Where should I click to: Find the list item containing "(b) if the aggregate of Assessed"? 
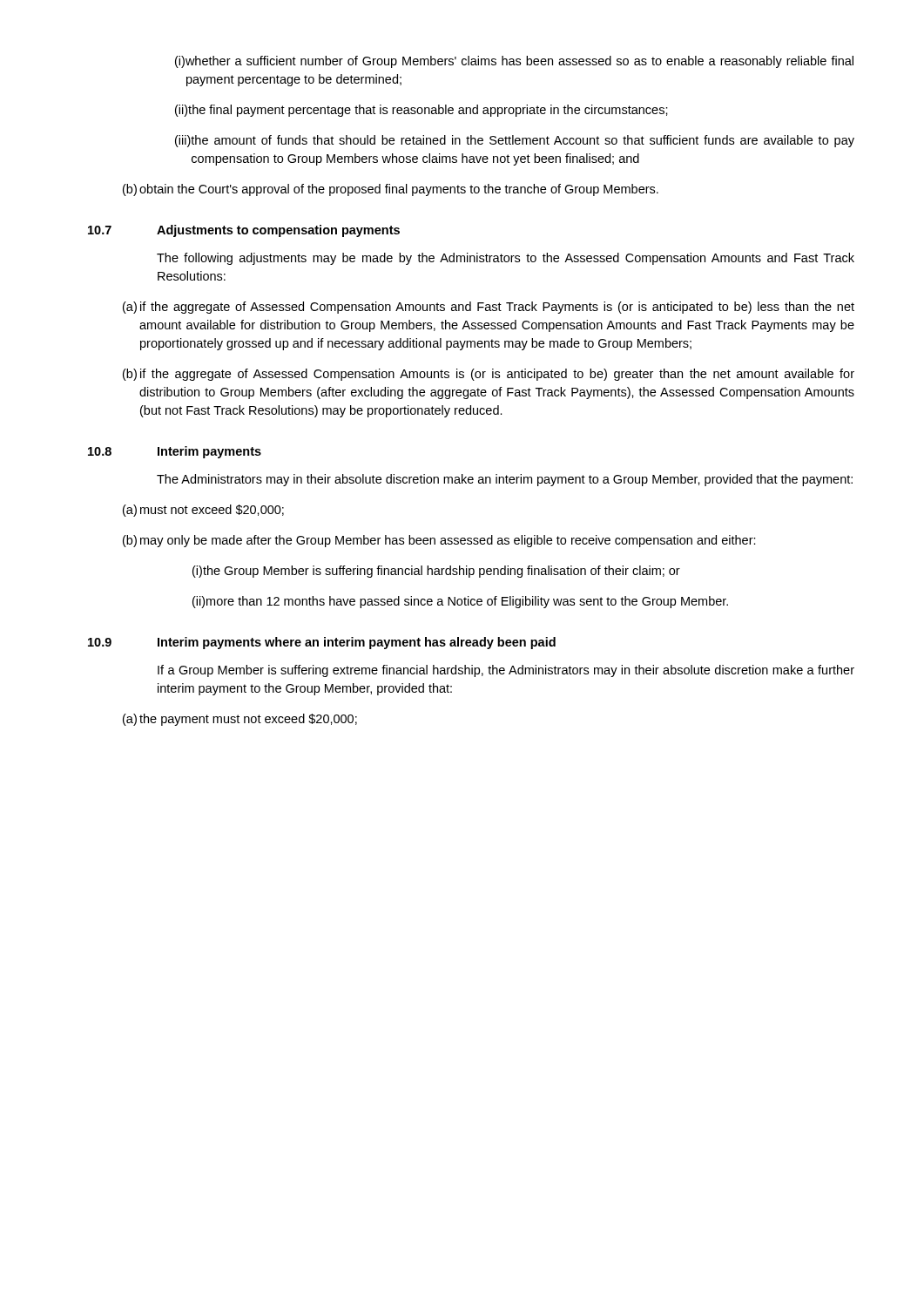(x=471, y=393)
